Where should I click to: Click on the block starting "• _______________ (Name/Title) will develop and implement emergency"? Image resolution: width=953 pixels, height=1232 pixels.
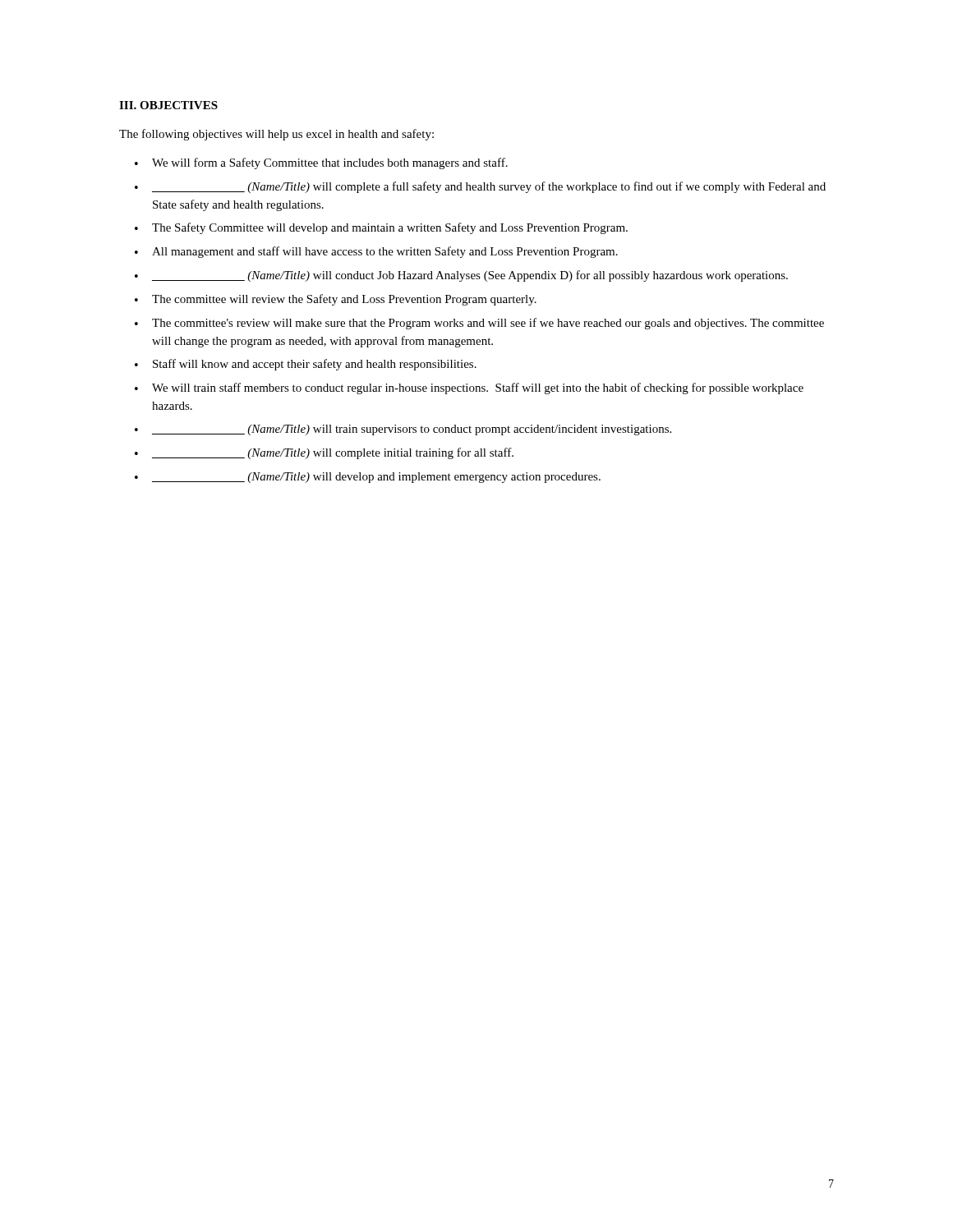click(484, 478)
